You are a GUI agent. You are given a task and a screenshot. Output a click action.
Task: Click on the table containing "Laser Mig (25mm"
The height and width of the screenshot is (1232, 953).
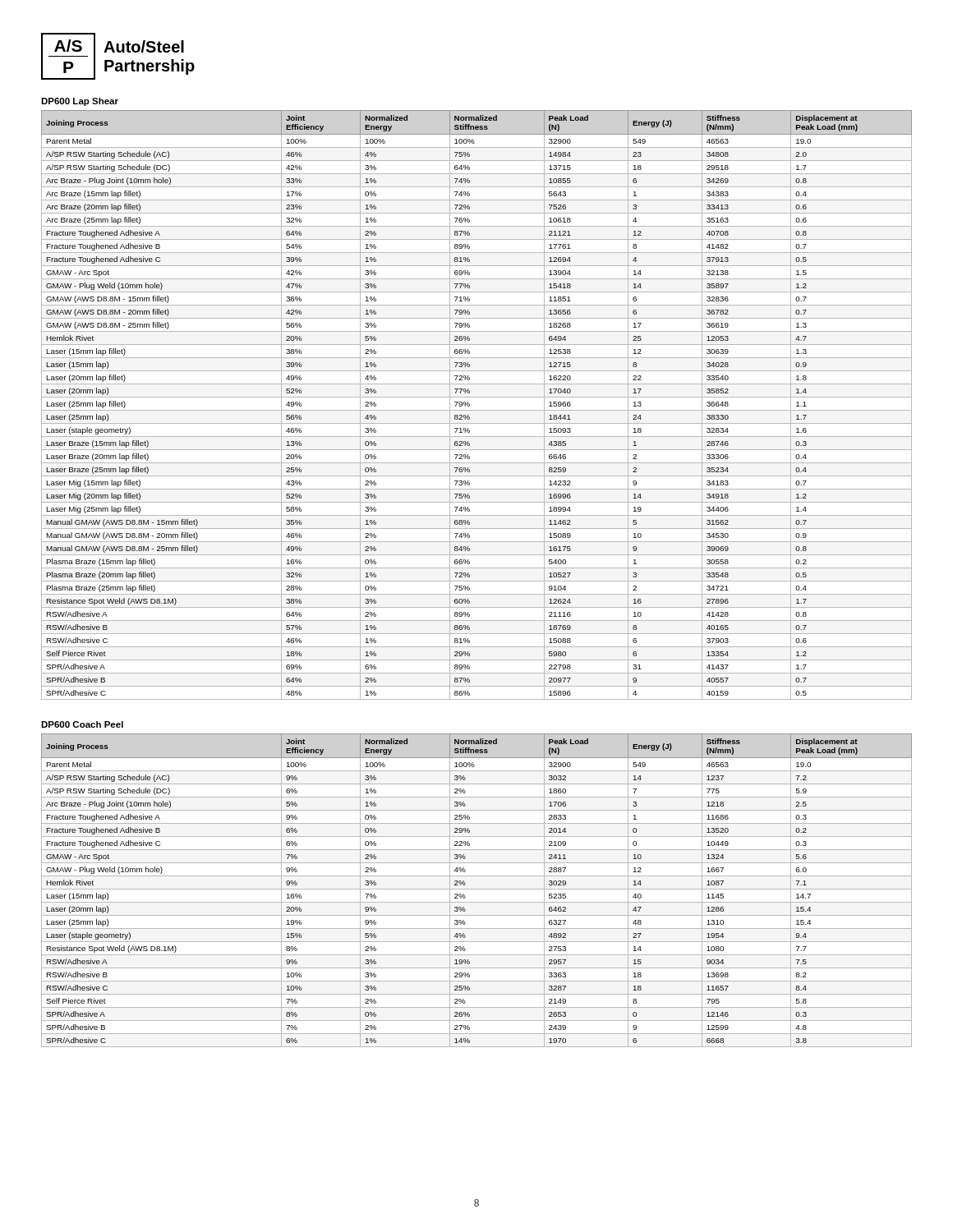tap(476, 405)
